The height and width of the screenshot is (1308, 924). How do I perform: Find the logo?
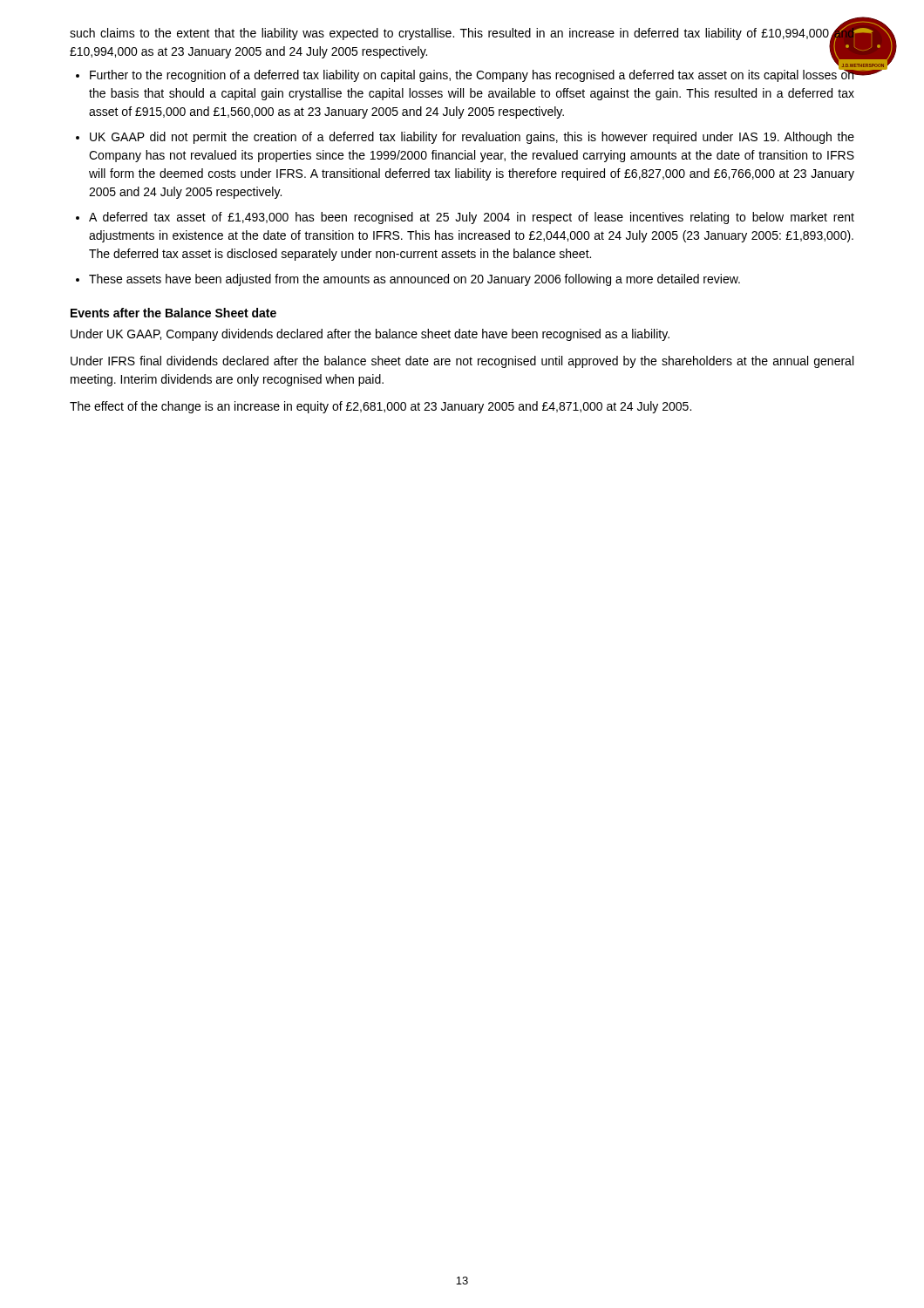[x=863, y=46]
